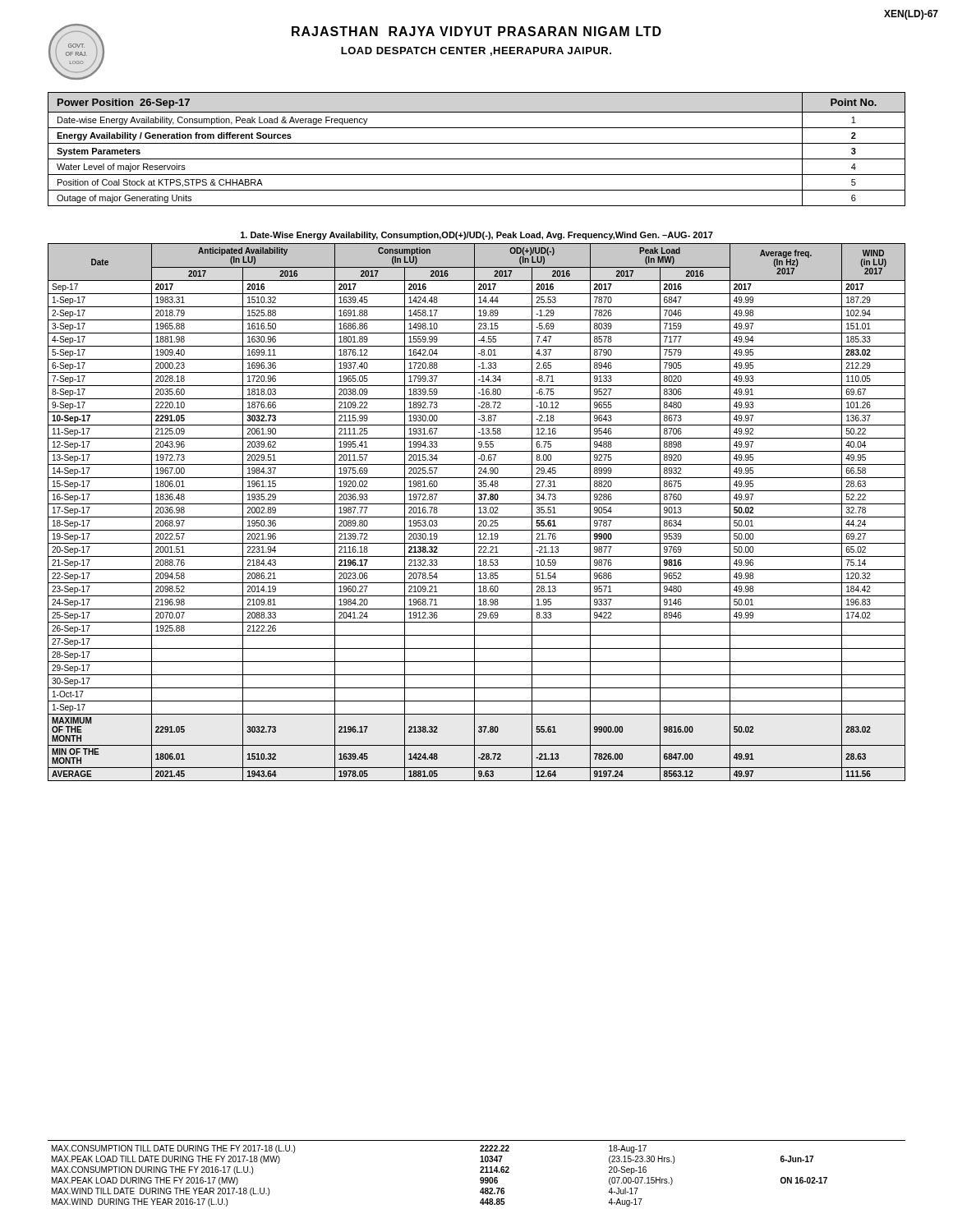Locate the section header containing "1. Date-Wise Energy Availability, Consumption,OD(+)/UD(-), Peak Load,"

(476, 235)
